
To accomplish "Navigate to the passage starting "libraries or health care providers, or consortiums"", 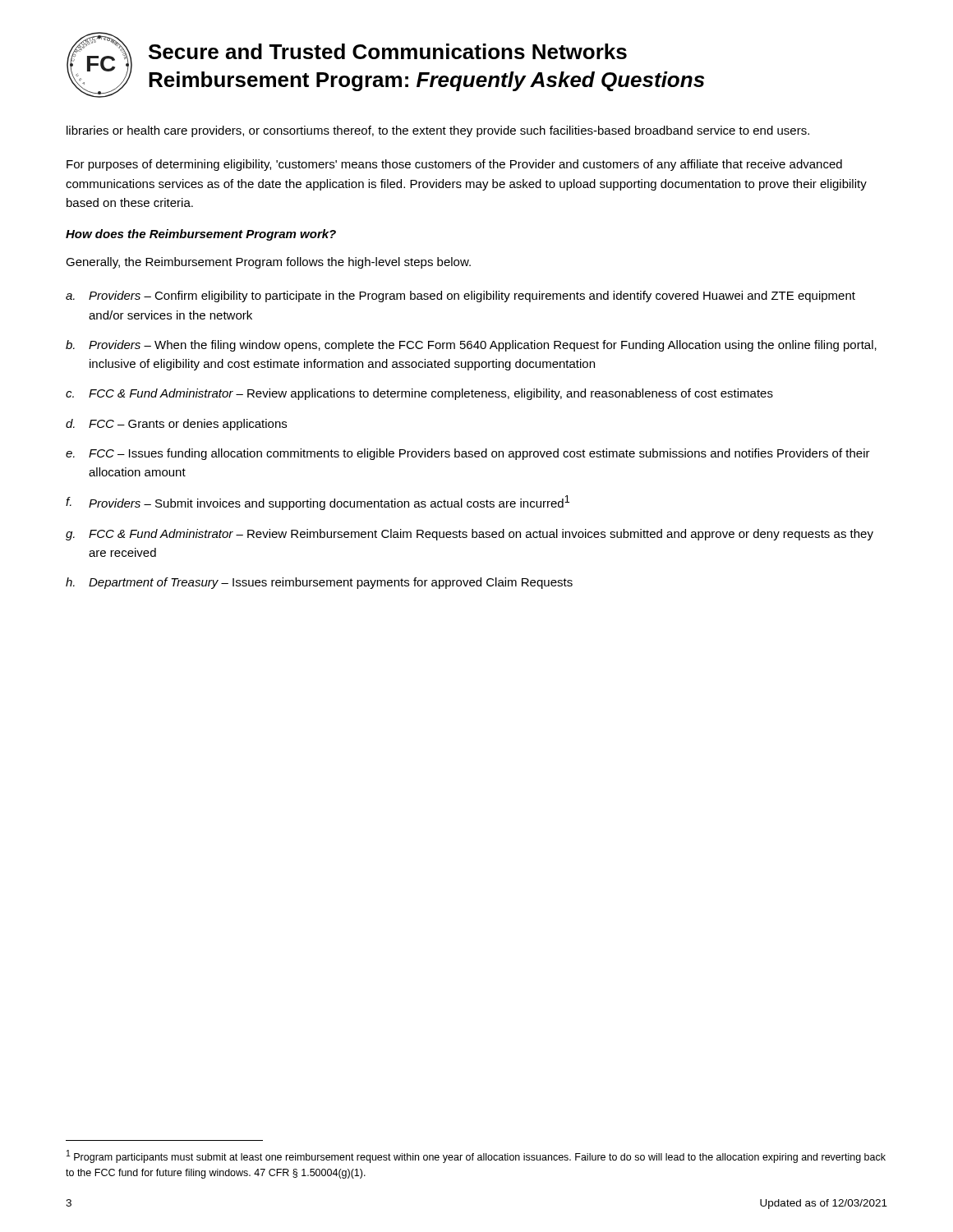I will tap(438, 130).
